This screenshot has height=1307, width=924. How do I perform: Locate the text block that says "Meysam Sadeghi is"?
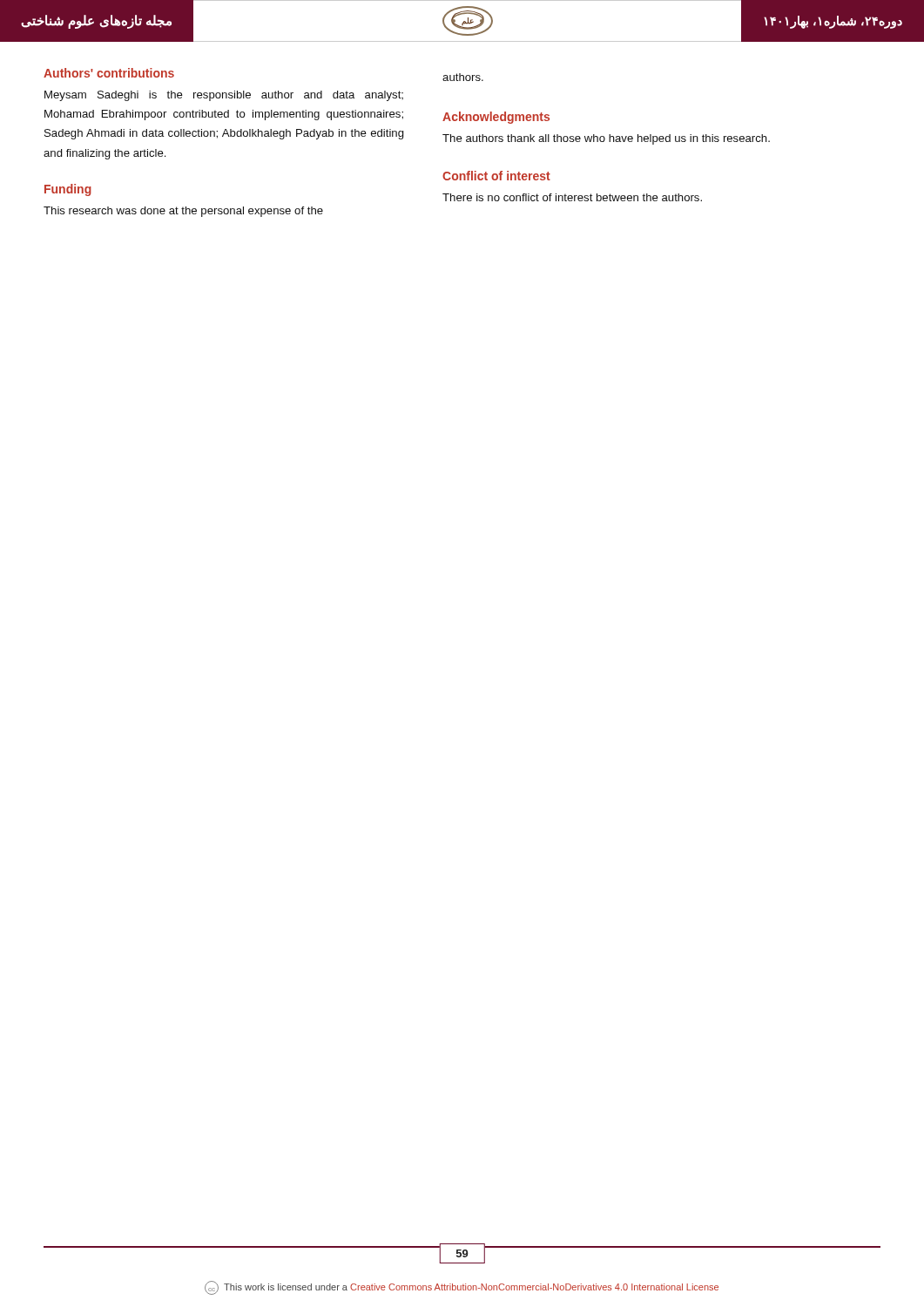click(x=224, y=124)
